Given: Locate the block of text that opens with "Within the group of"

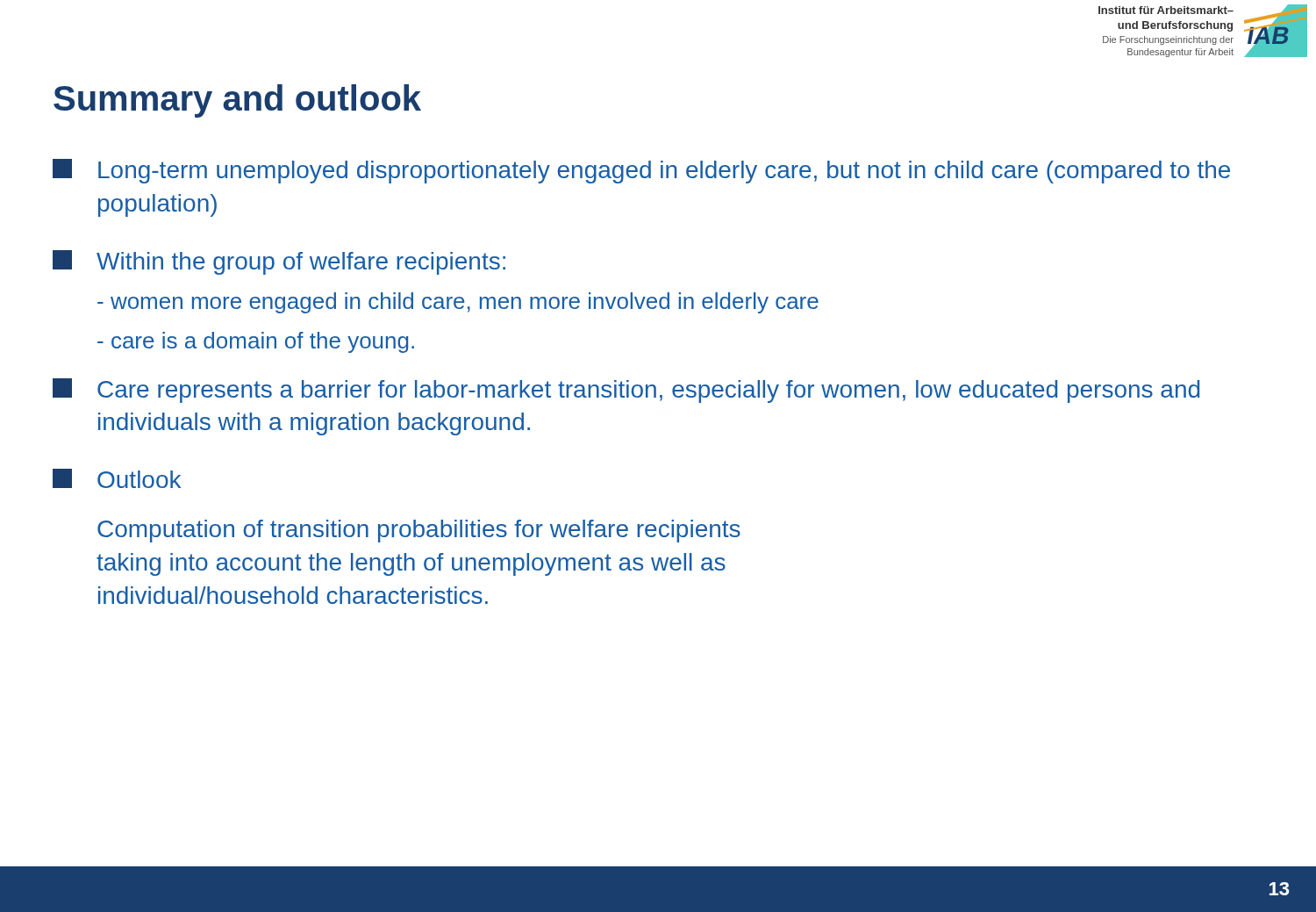Looking at the screenshot, I should (436, 301).
